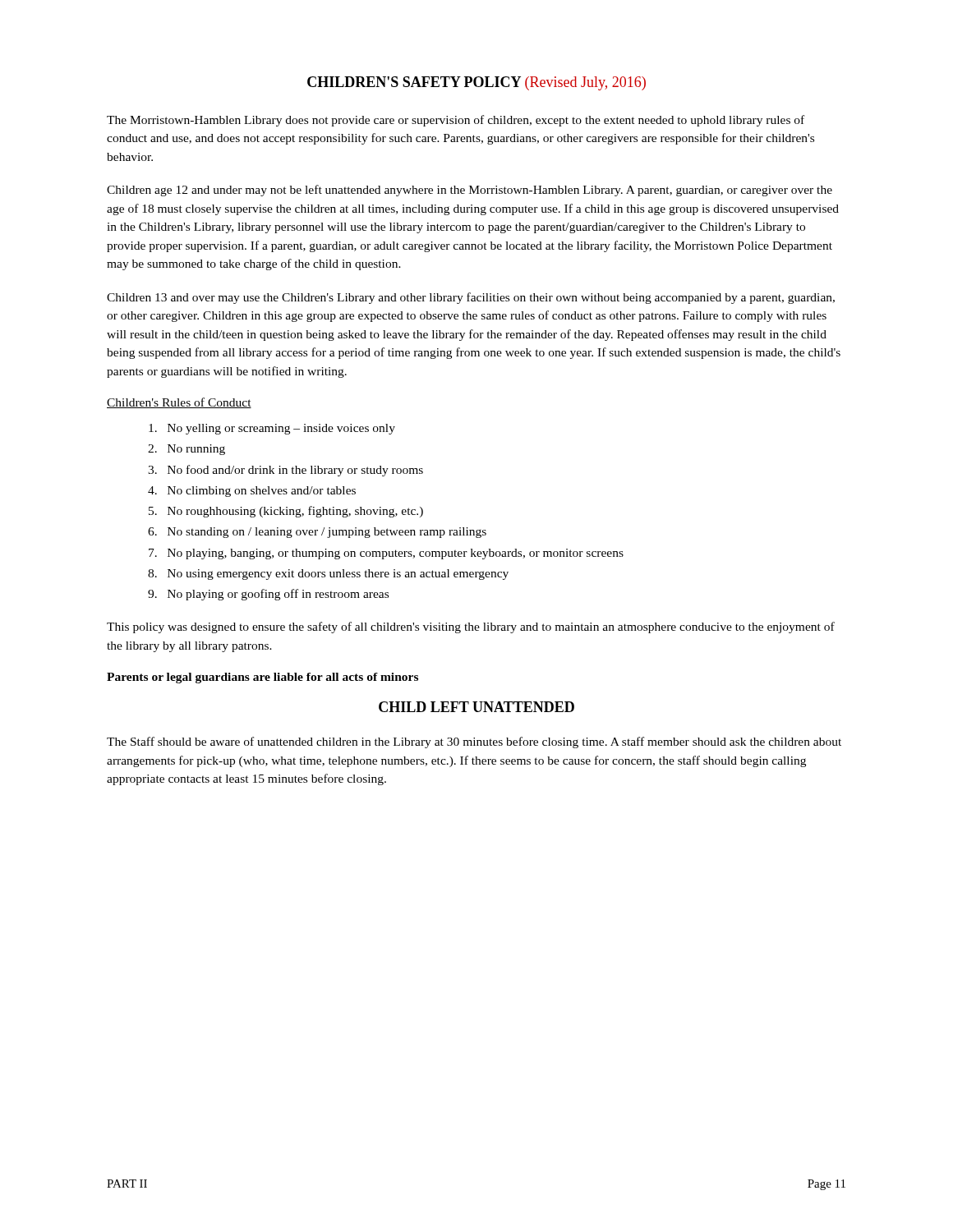This screenshot has width=953, height=1232.
Task: Select the text block with the text "The Staff should be"
Action: pyautogui.click(x=474, y=760)
